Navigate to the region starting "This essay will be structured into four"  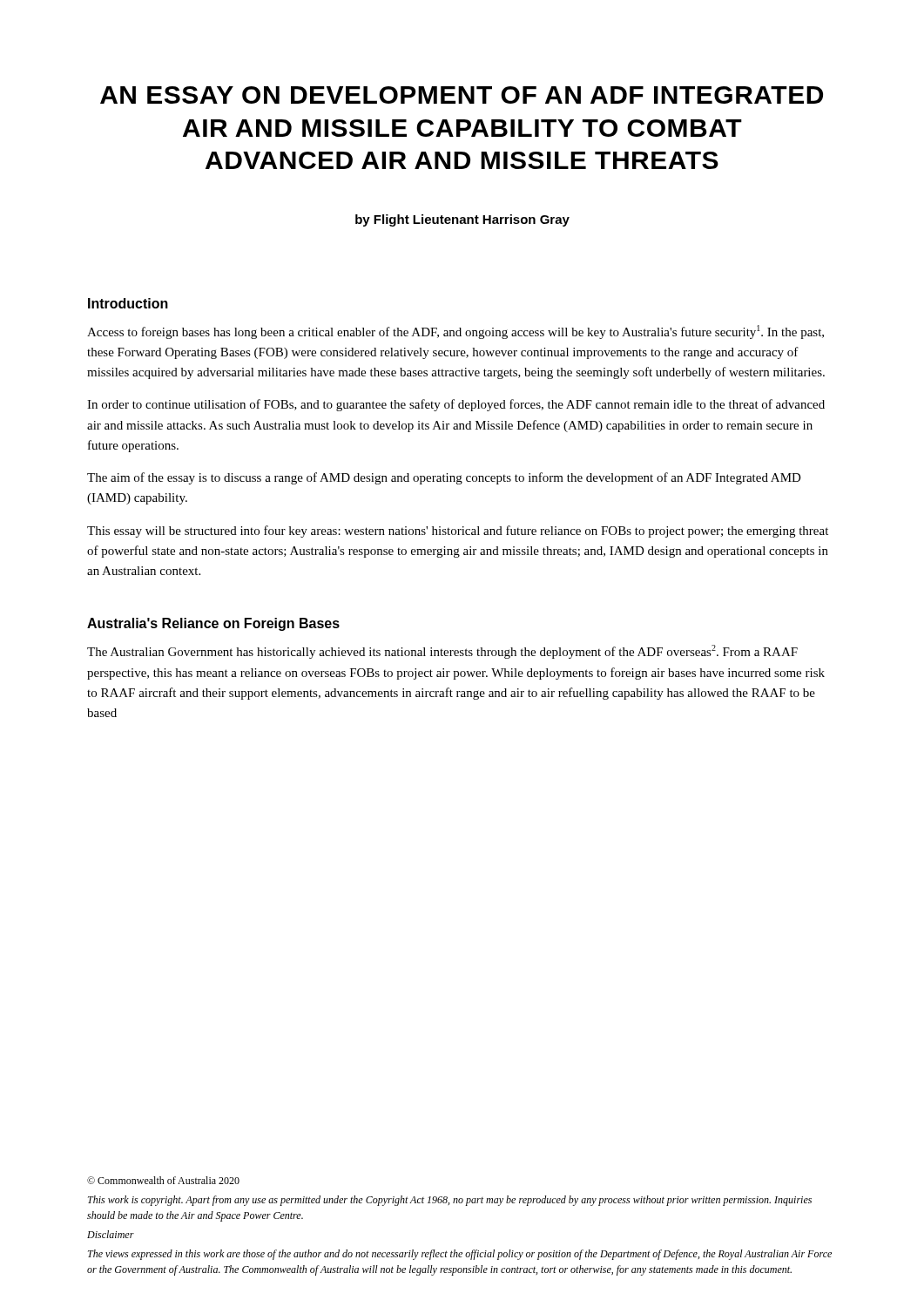(x=462, y=551)
